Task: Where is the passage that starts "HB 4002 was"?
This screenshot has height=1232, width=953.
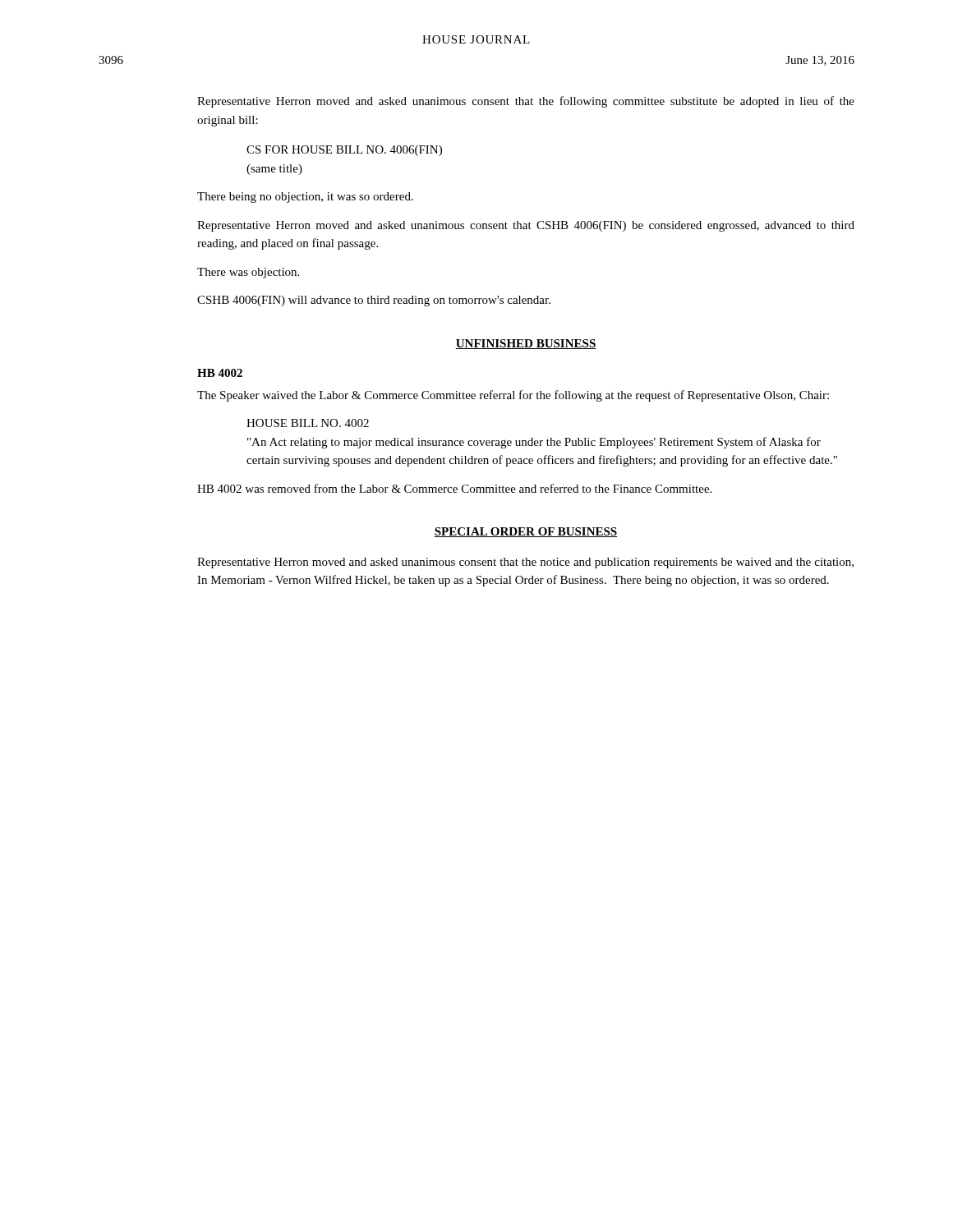Action: click(x=455, y=488)
